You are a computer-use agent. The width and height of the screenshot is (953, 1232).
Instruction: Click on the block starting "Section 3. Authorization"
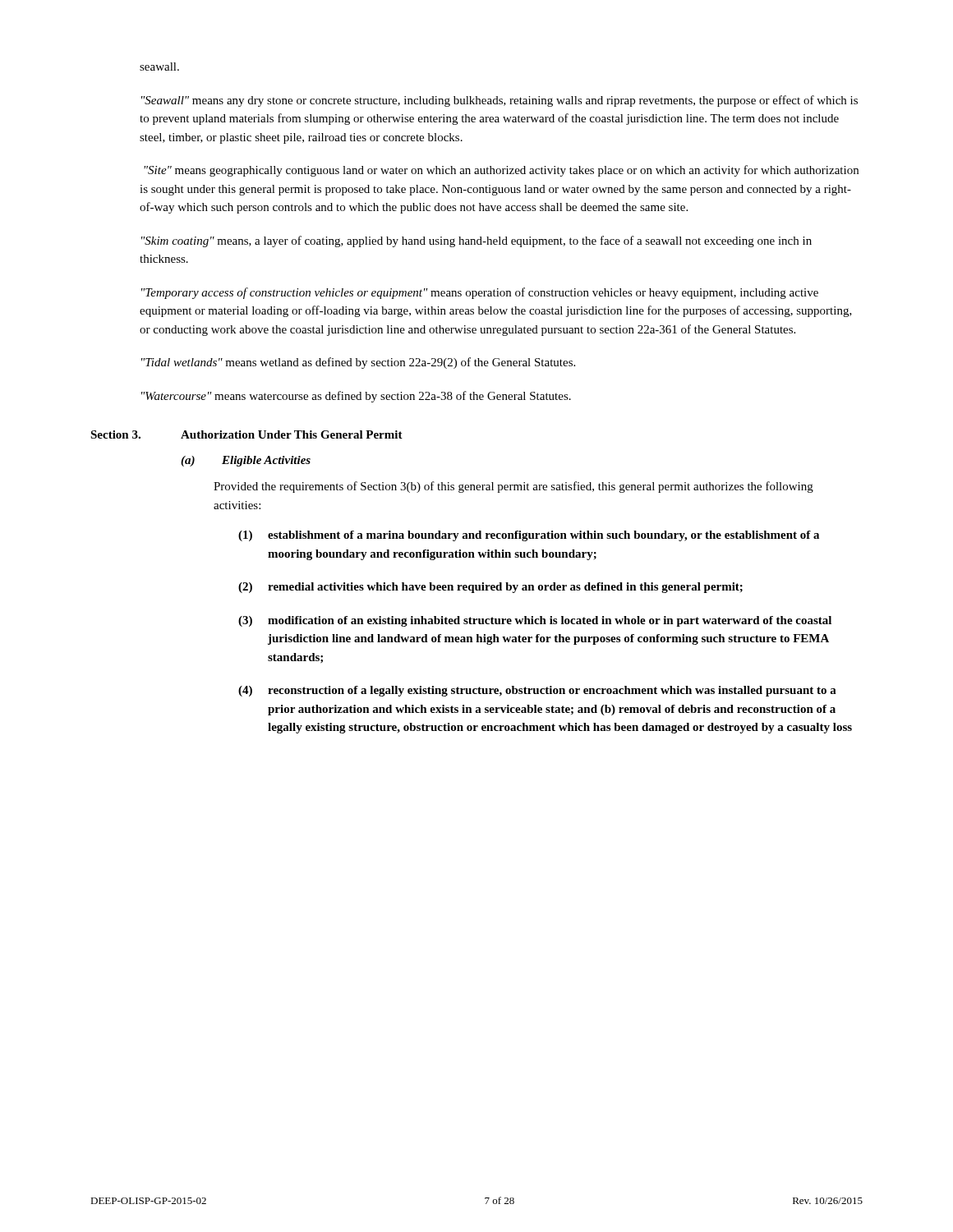(246, 435)
